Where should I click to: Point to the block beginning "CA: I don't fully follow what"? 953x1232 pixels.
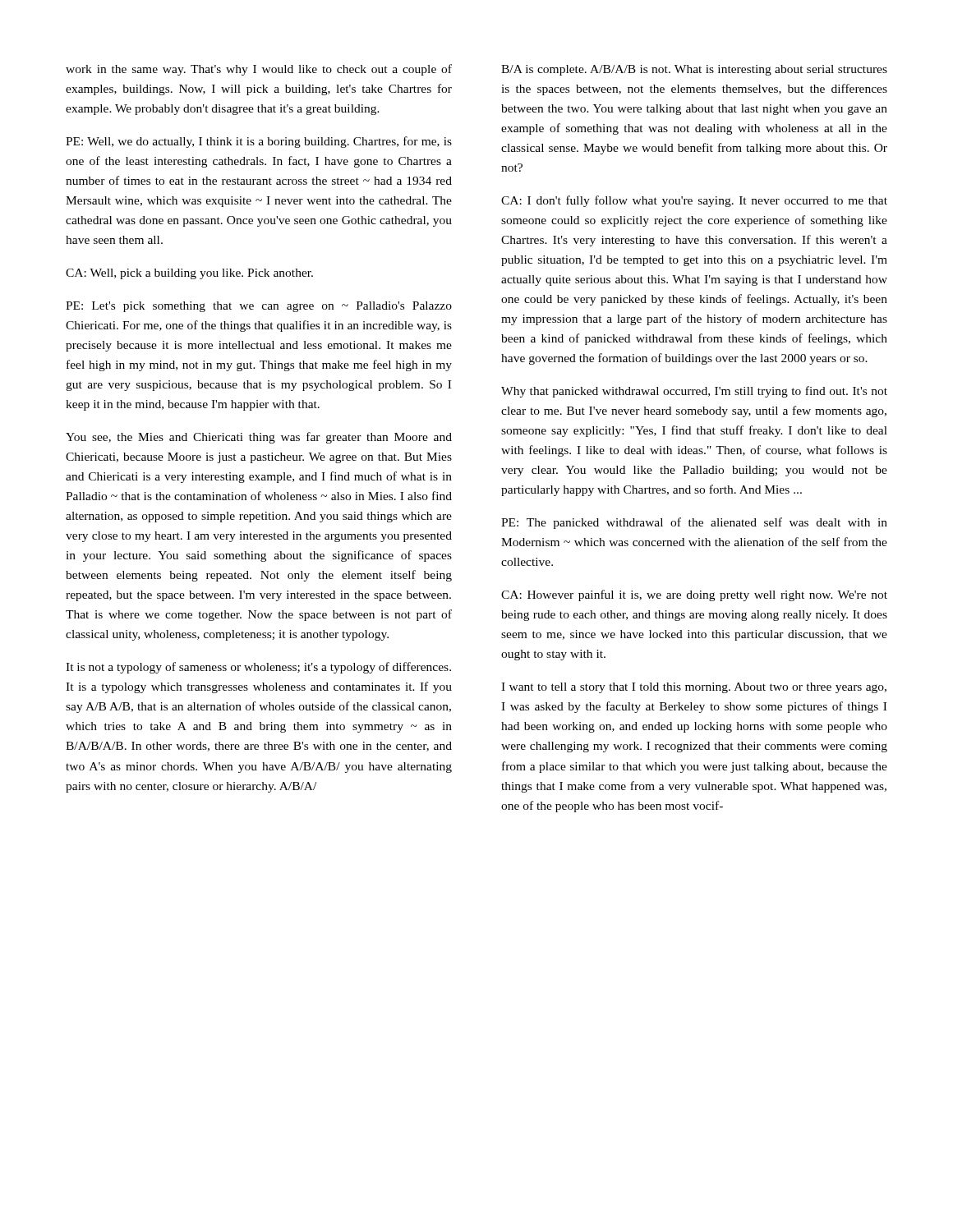point(694,279)
